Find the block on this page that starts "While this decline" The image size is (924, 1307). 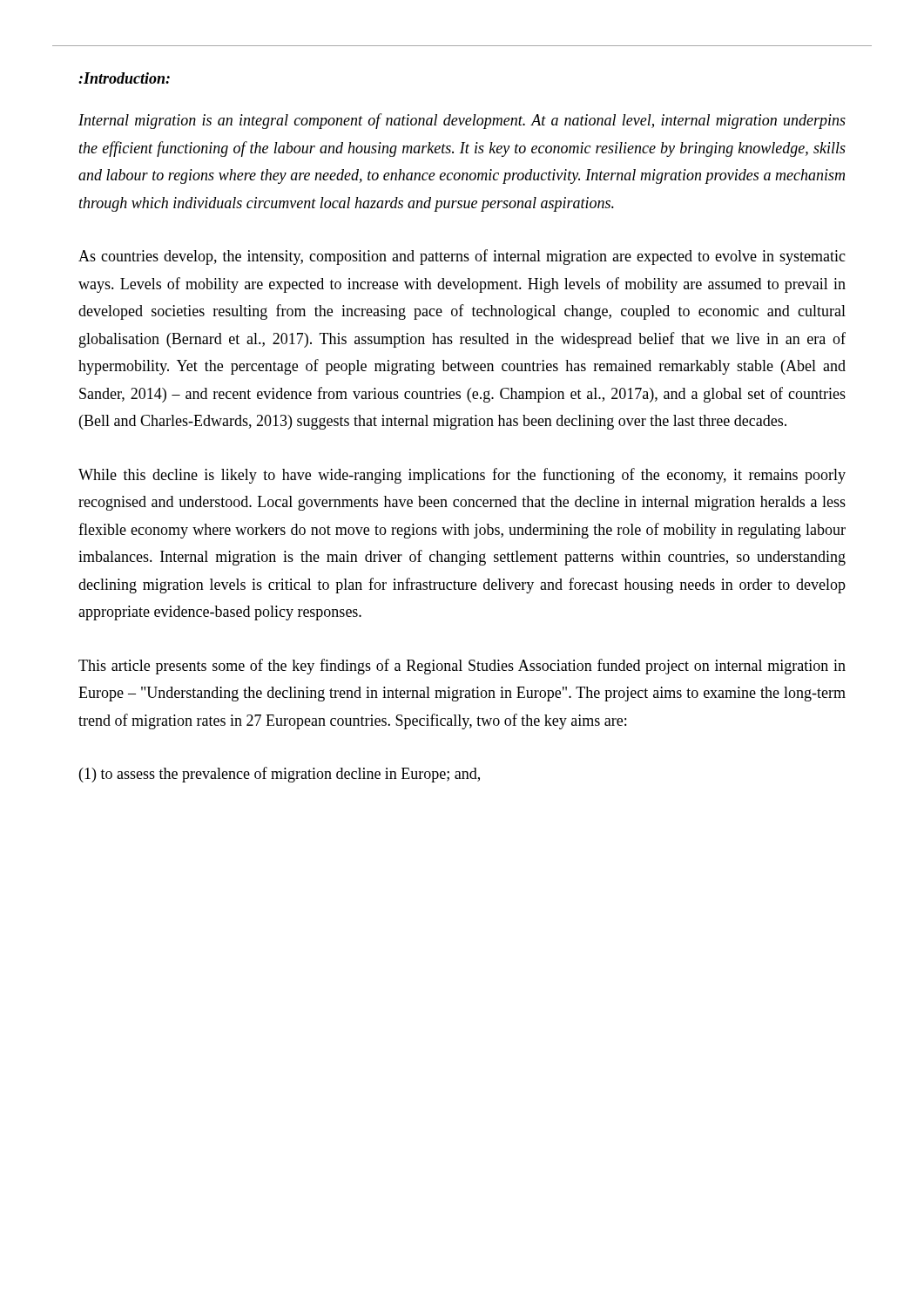[x=462, y=543]
